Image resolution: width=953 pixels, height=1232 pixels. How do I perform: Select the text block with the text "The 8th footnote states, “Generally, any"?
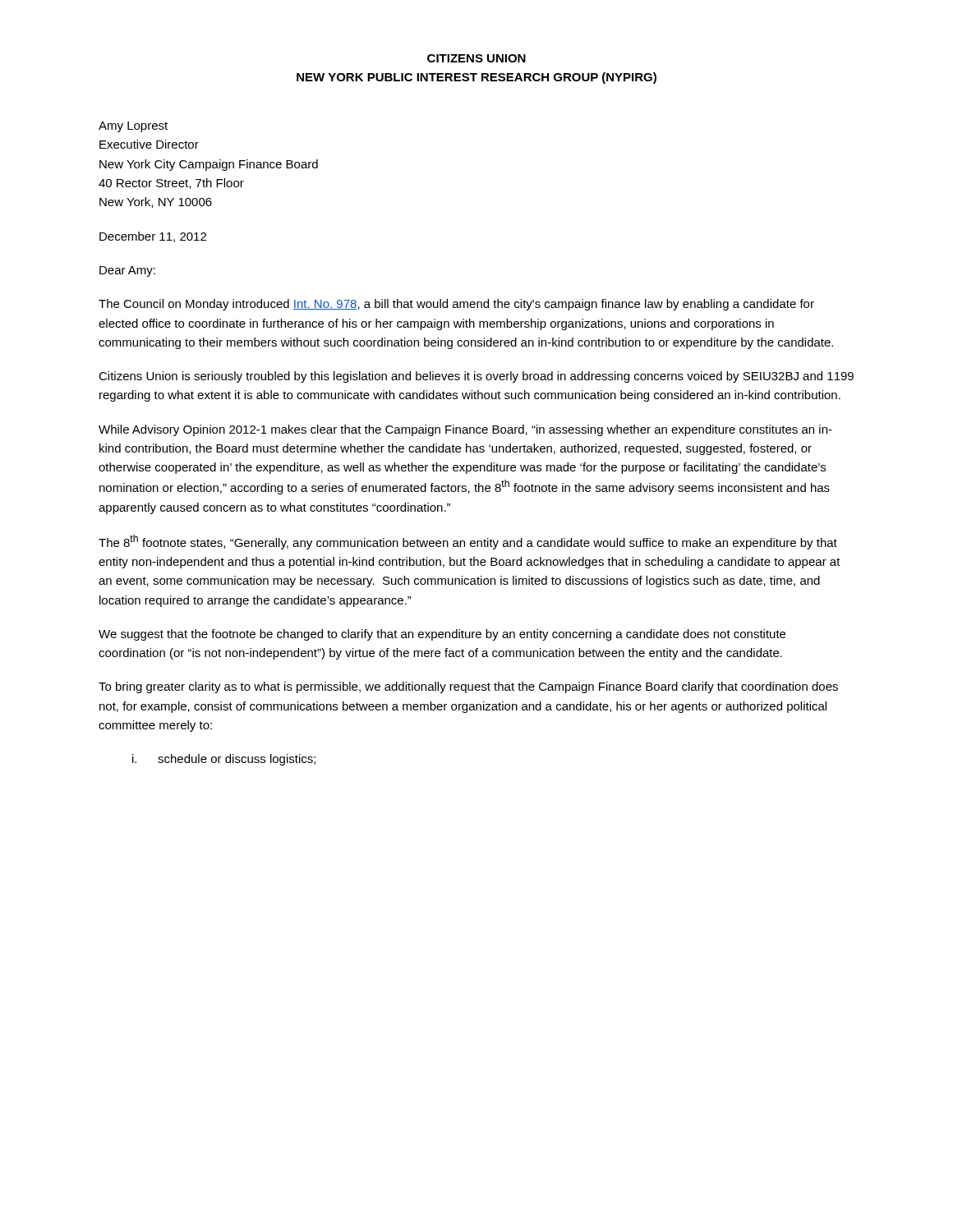tap(469, 570)
